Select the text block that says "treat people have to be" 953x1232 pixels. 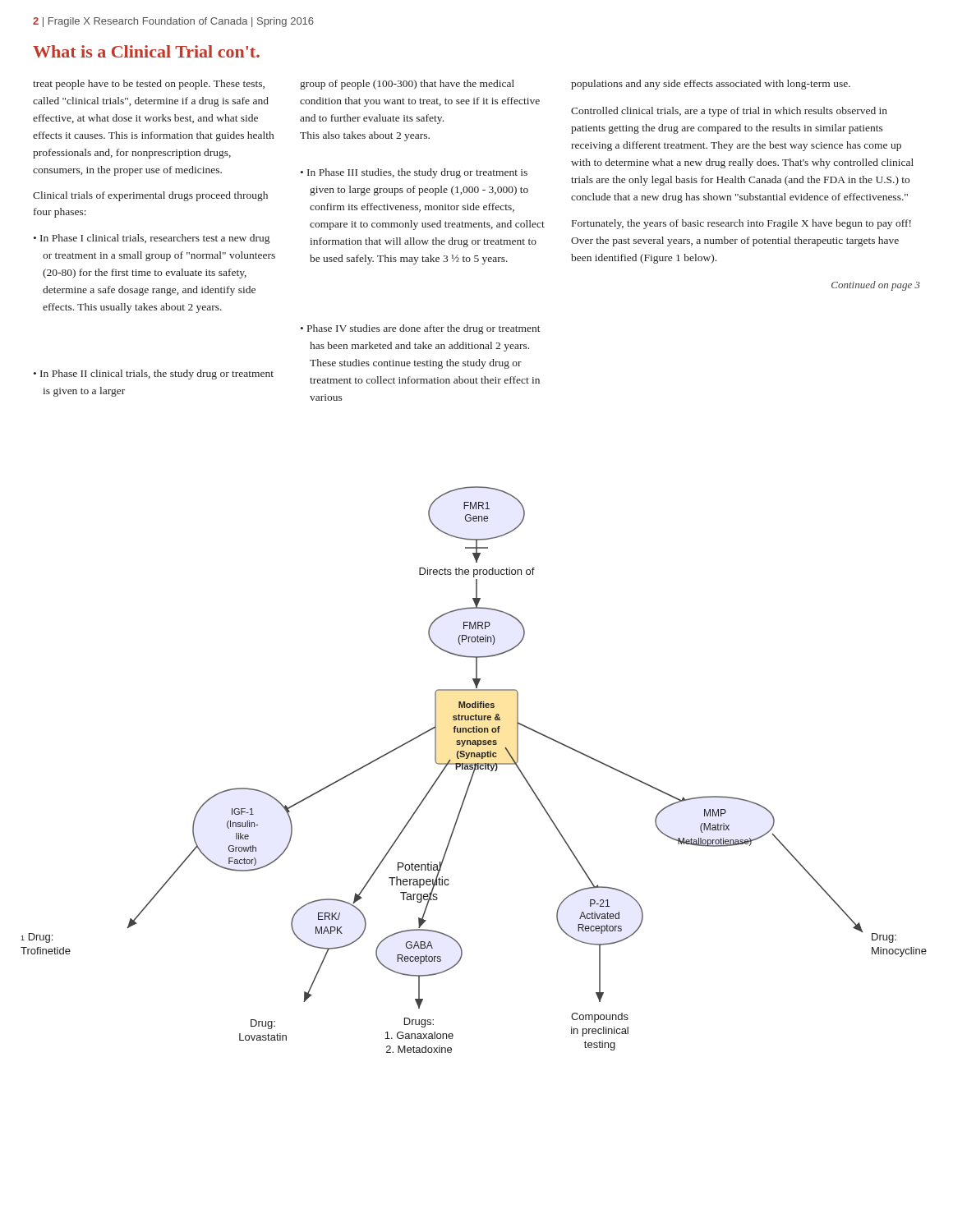156,148
